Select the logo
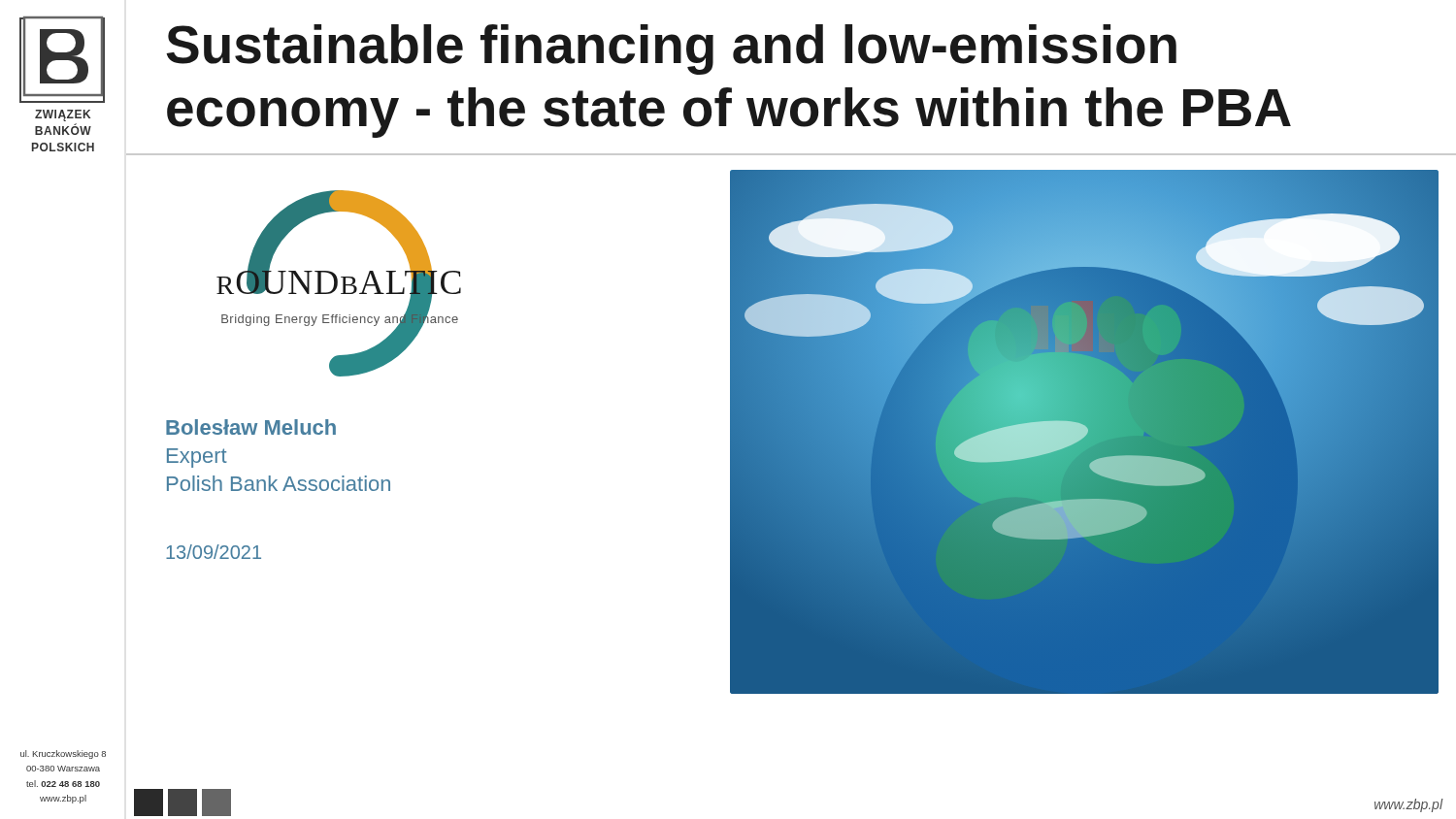This screenshot has width=1456, height=819. coord(359,284)
